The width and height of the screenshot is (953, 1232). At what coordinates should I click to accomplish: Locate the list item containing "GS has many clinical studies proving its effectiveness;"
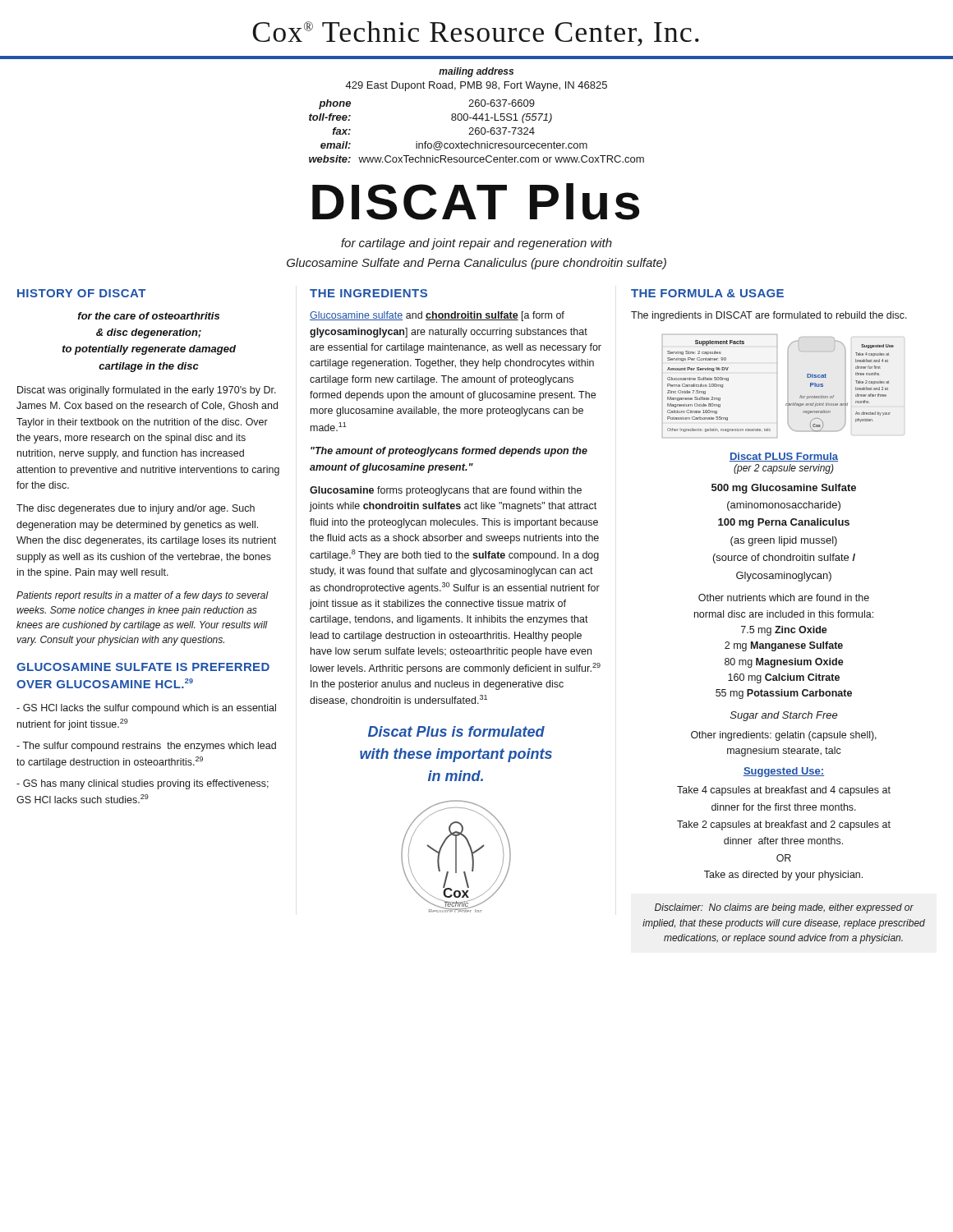coord(143,792)
